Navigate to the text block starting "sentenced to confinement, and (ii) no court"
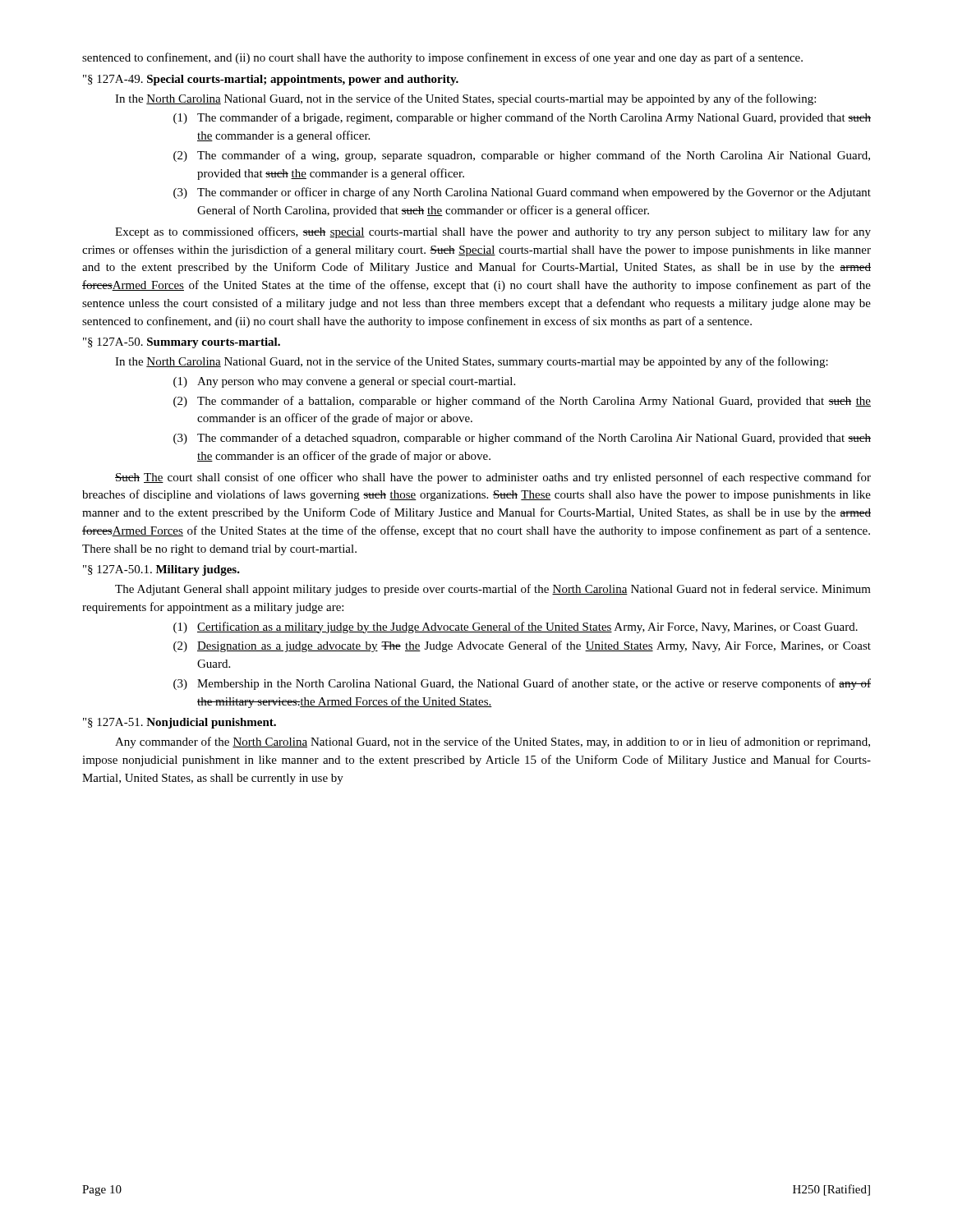 (x=443, y=57)
